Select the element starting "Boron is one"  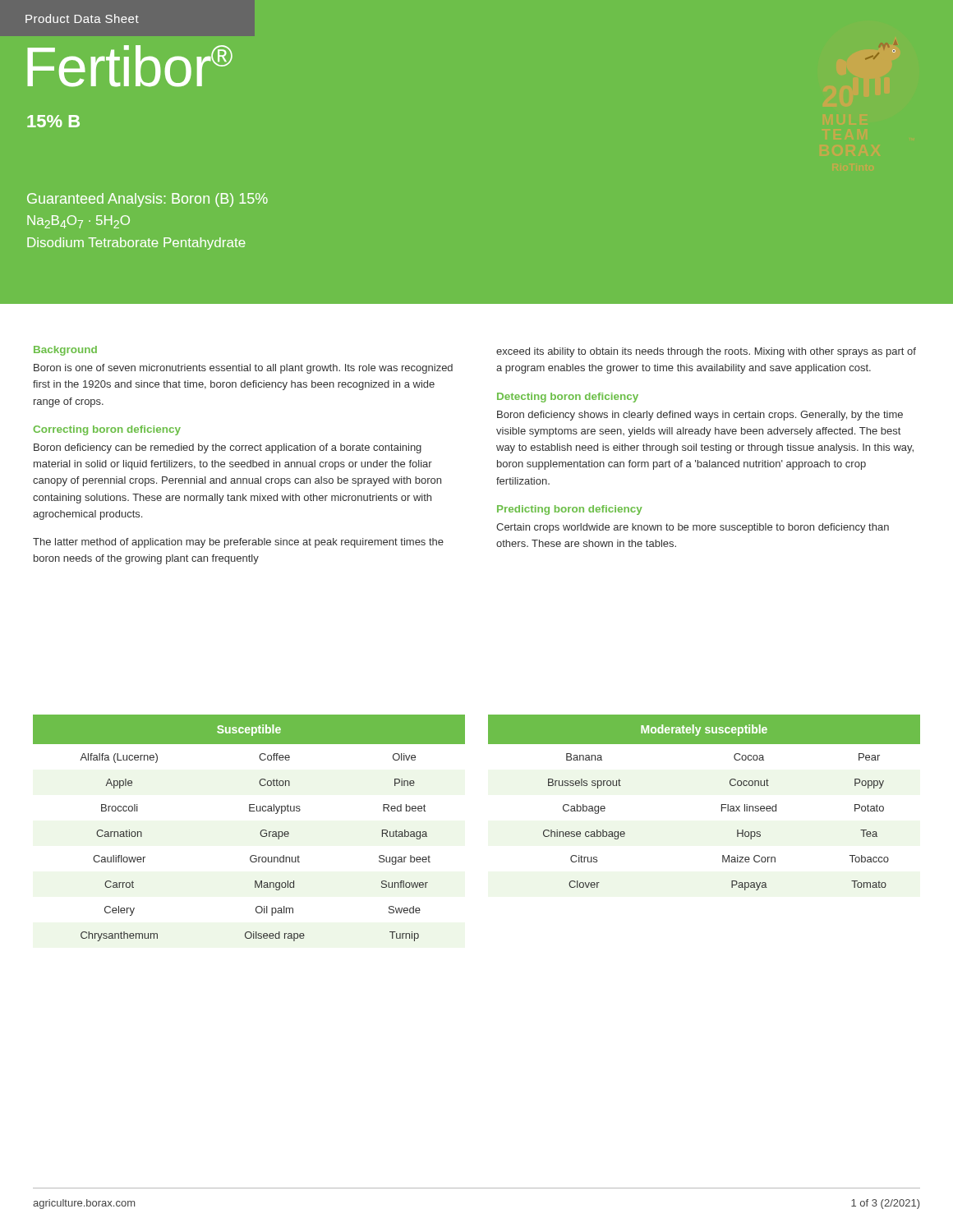coord(243,384)
